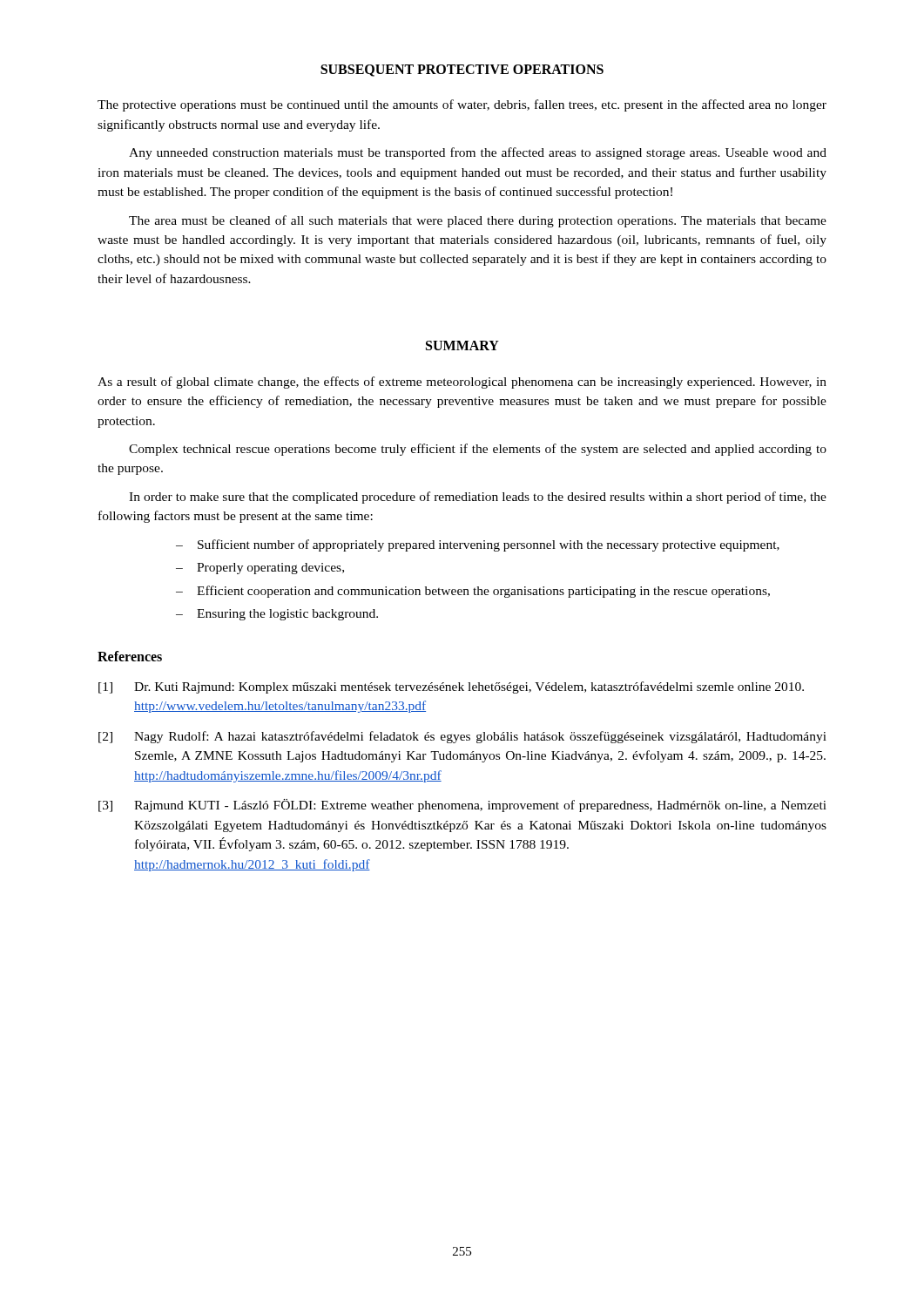Find the passage starting "As a result of"

coord(462,400)
